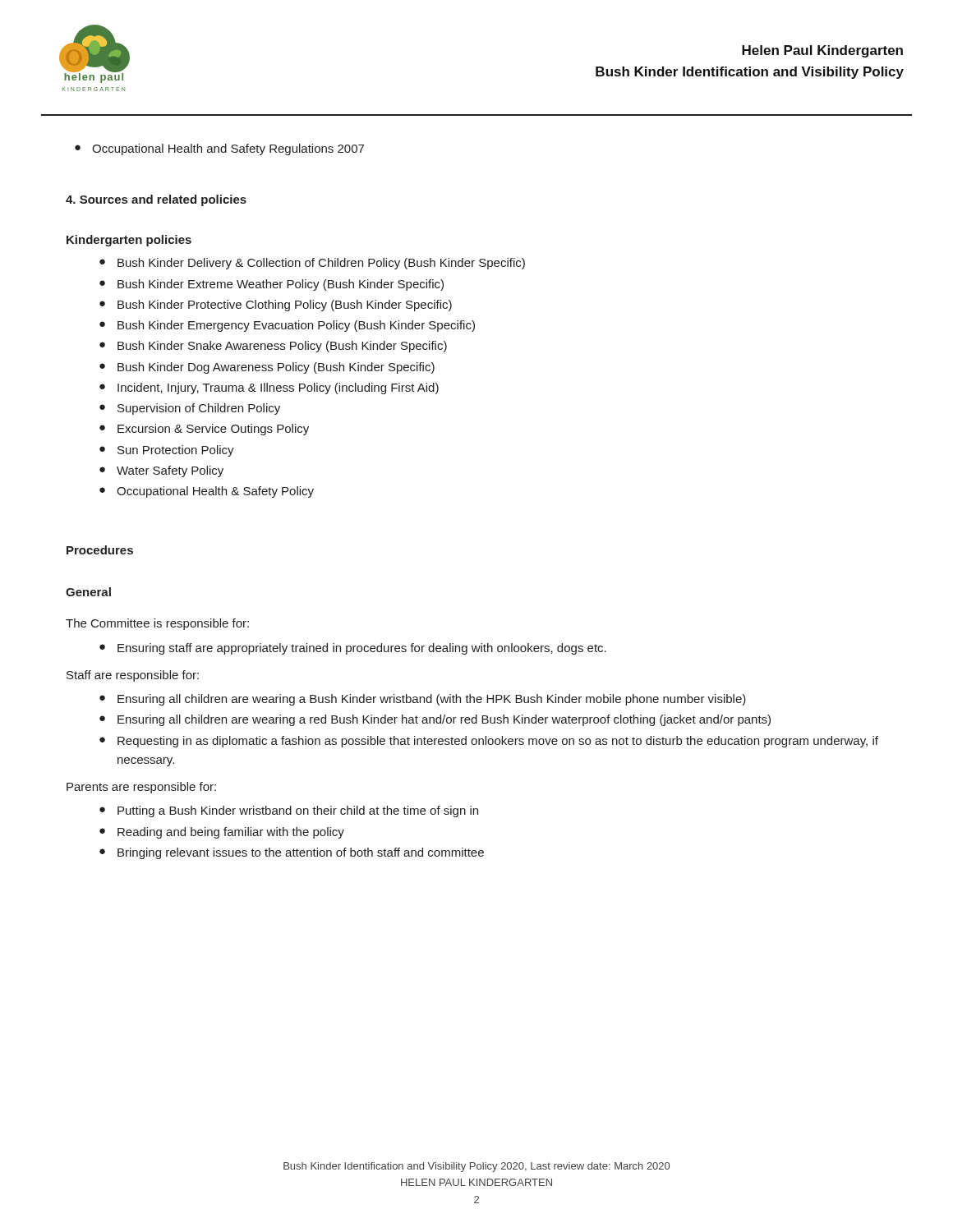Locate the block of text that opens with "● Reading and"
953x1232 pixels.
222,833
